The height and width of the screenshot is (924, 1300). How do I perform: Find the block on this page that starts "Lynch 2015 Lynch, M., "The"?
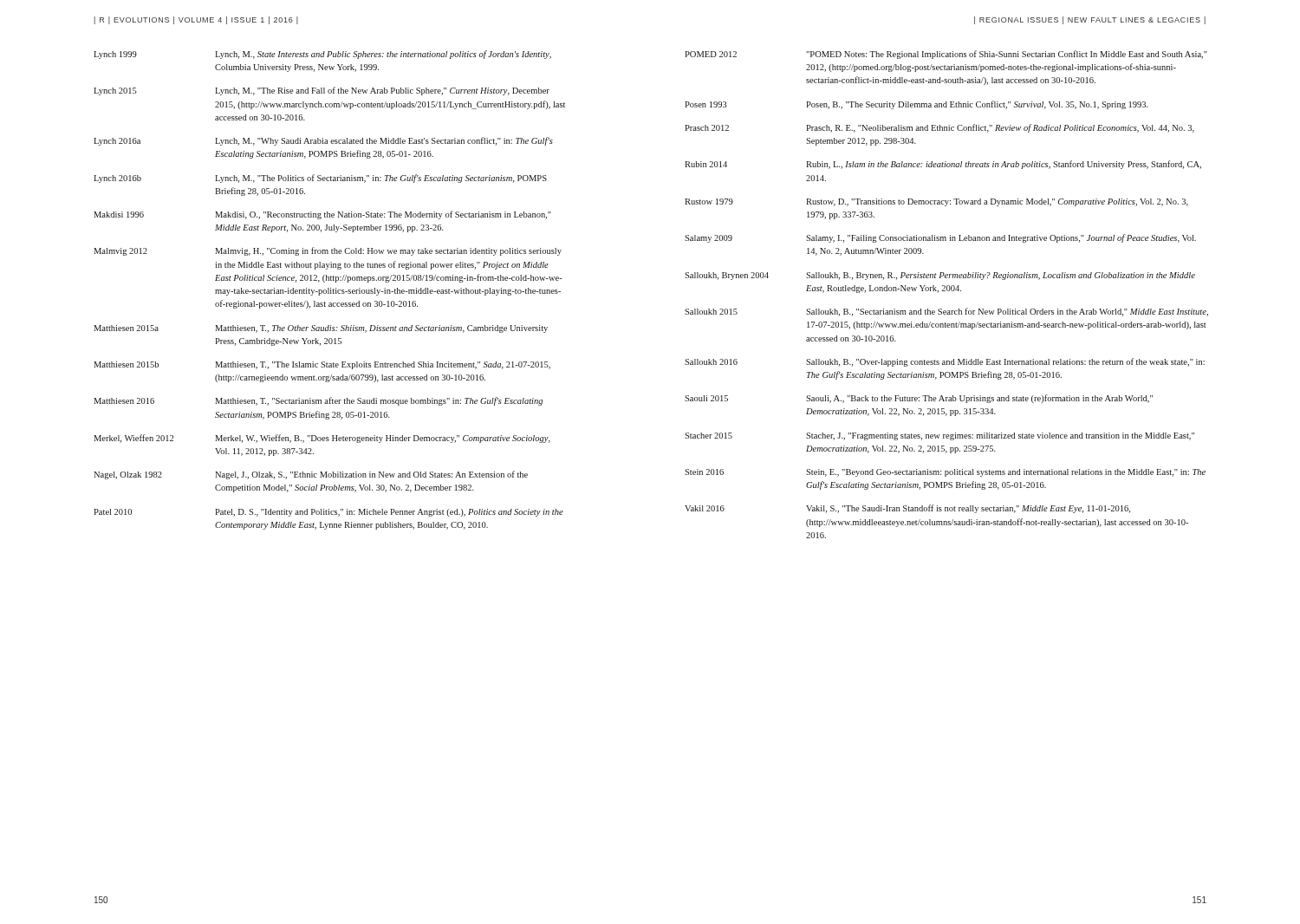tap(330, 104)
